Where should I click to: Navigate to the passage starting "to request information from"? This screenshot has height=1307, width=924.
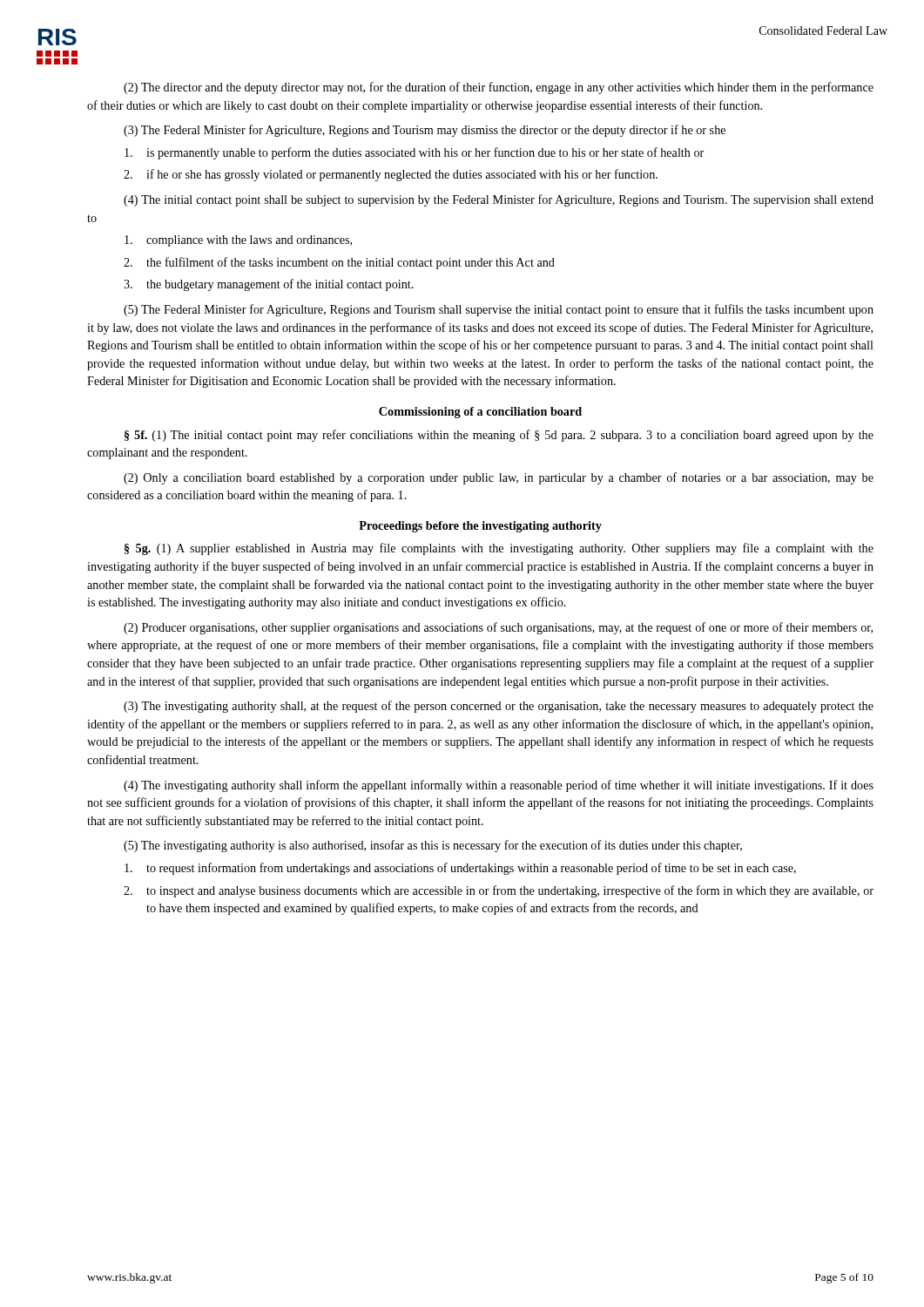pos(499,868)
